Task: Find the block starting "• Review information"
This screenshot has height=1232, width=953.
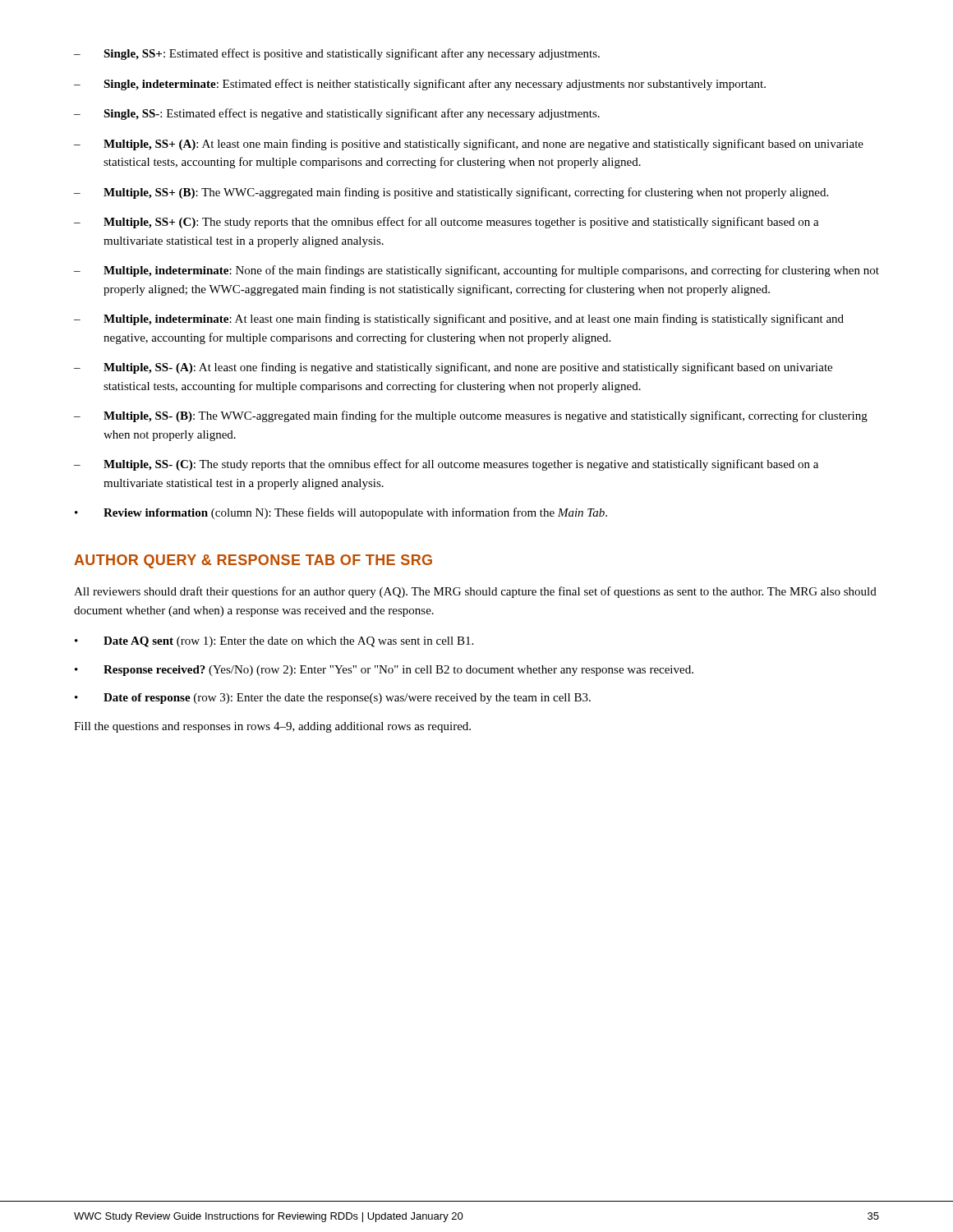Action: [x=476, y=513]
